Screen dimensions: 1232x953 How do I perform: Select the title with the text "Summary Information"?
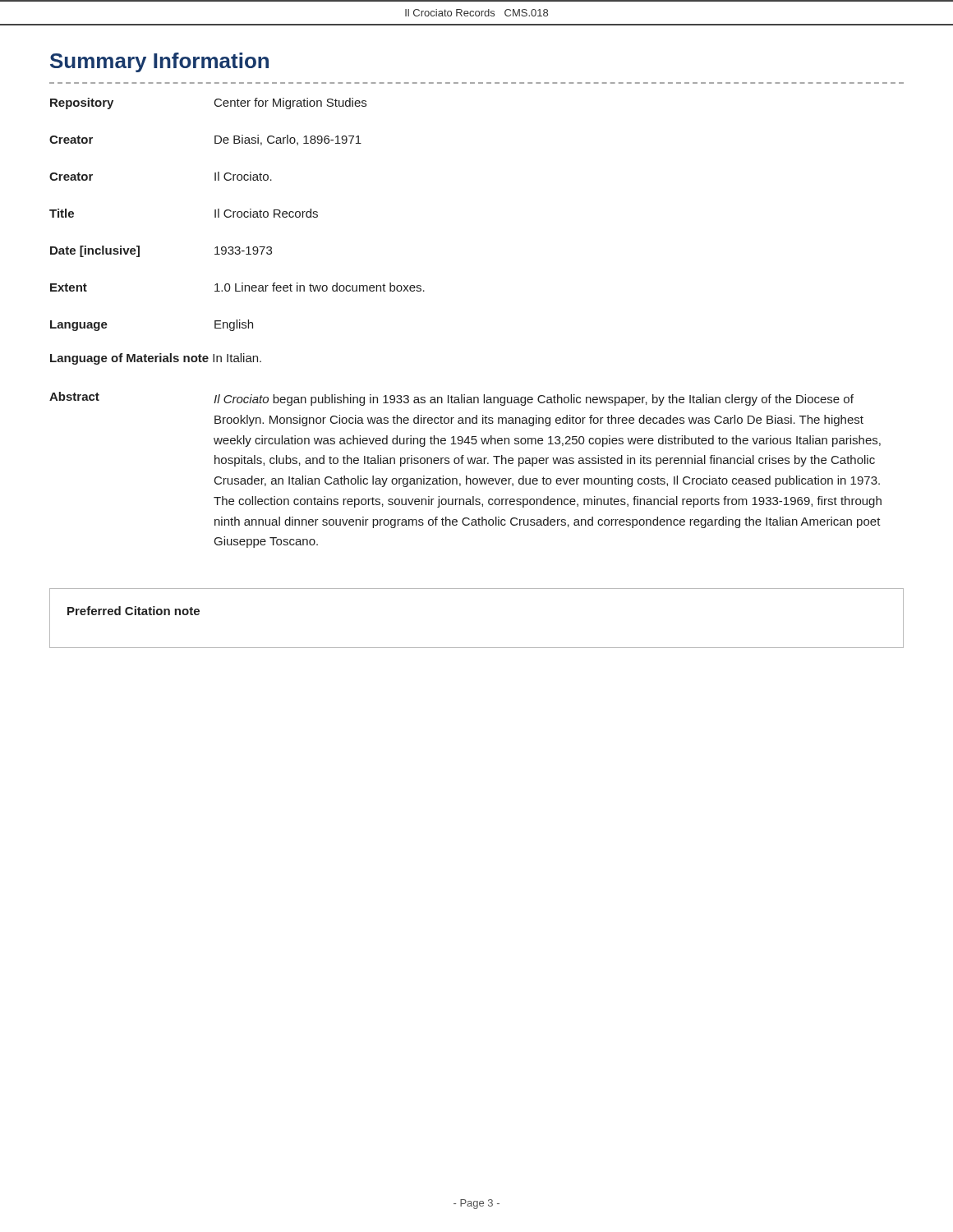pyautogui.click(x=160, y=61)
